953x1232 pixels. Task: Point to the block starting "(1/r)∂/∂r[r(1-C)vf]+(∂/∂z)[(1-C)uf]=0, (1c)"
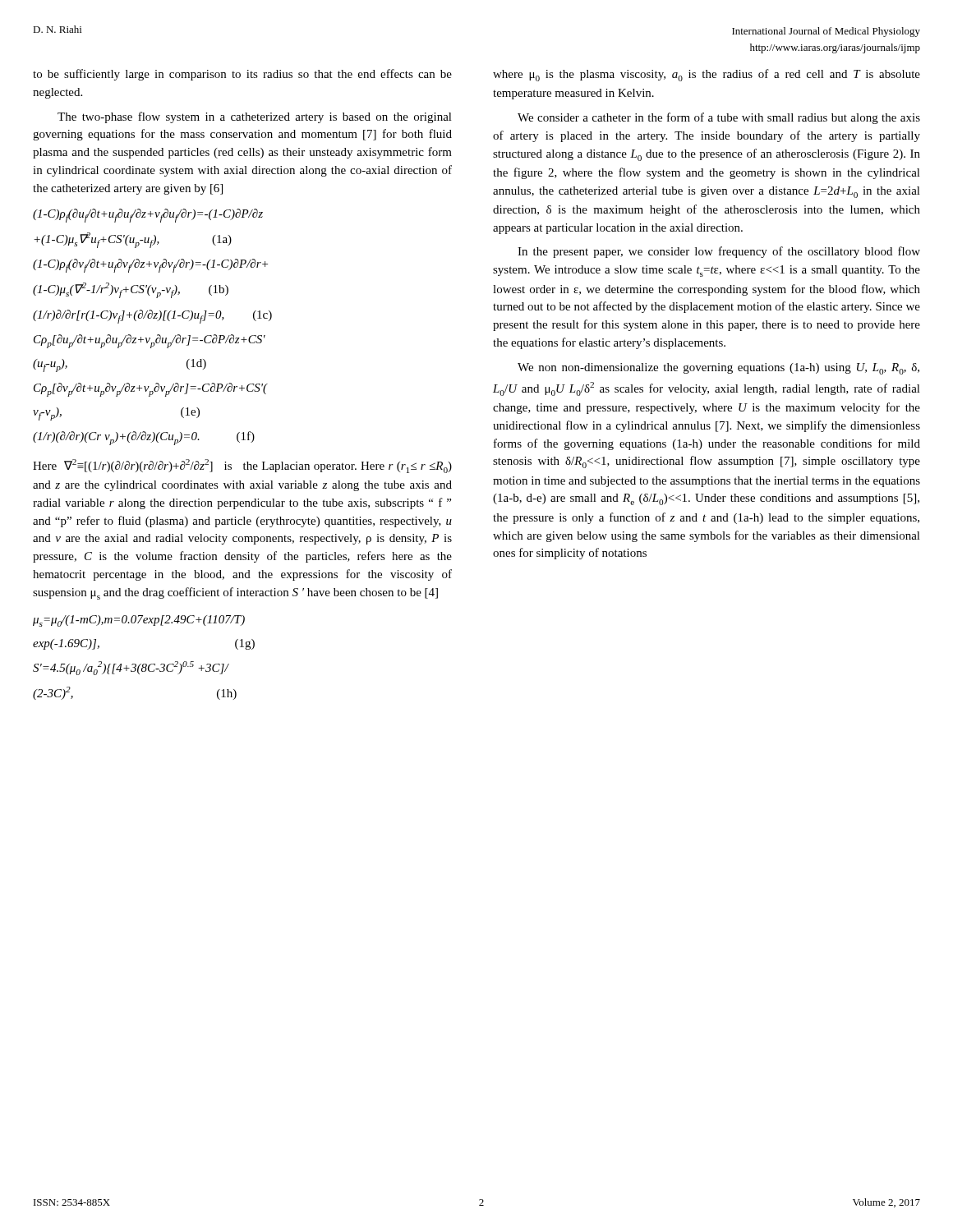pos(242,315)
